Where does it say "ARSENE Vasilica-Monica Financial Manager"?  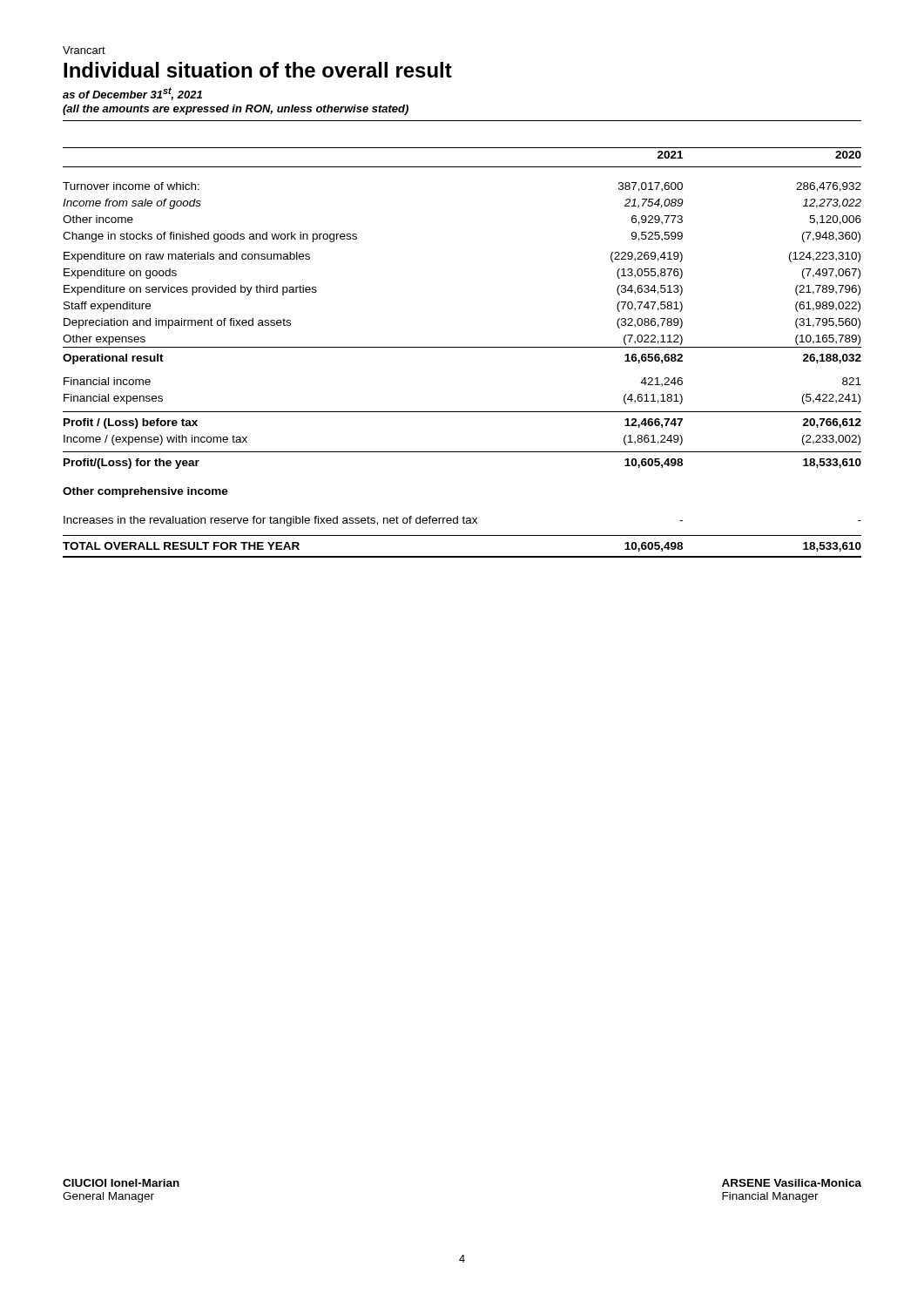point(791,1189)
